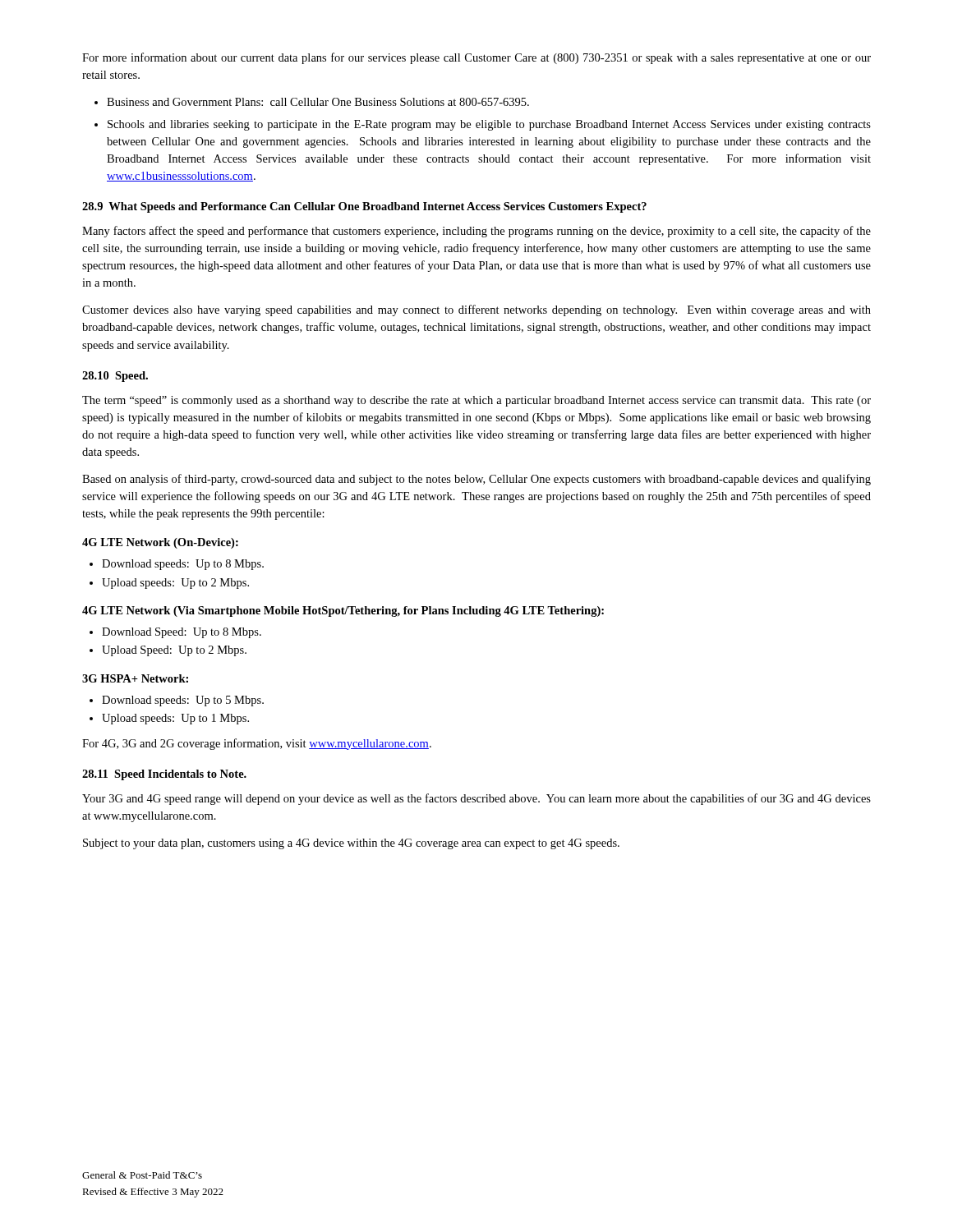Navigate to the passage starting "Business and Government Plans: call Cellular"
The width and height of the screenshot is (953, 1232).
pyautogui.click(x=318, y=102)
